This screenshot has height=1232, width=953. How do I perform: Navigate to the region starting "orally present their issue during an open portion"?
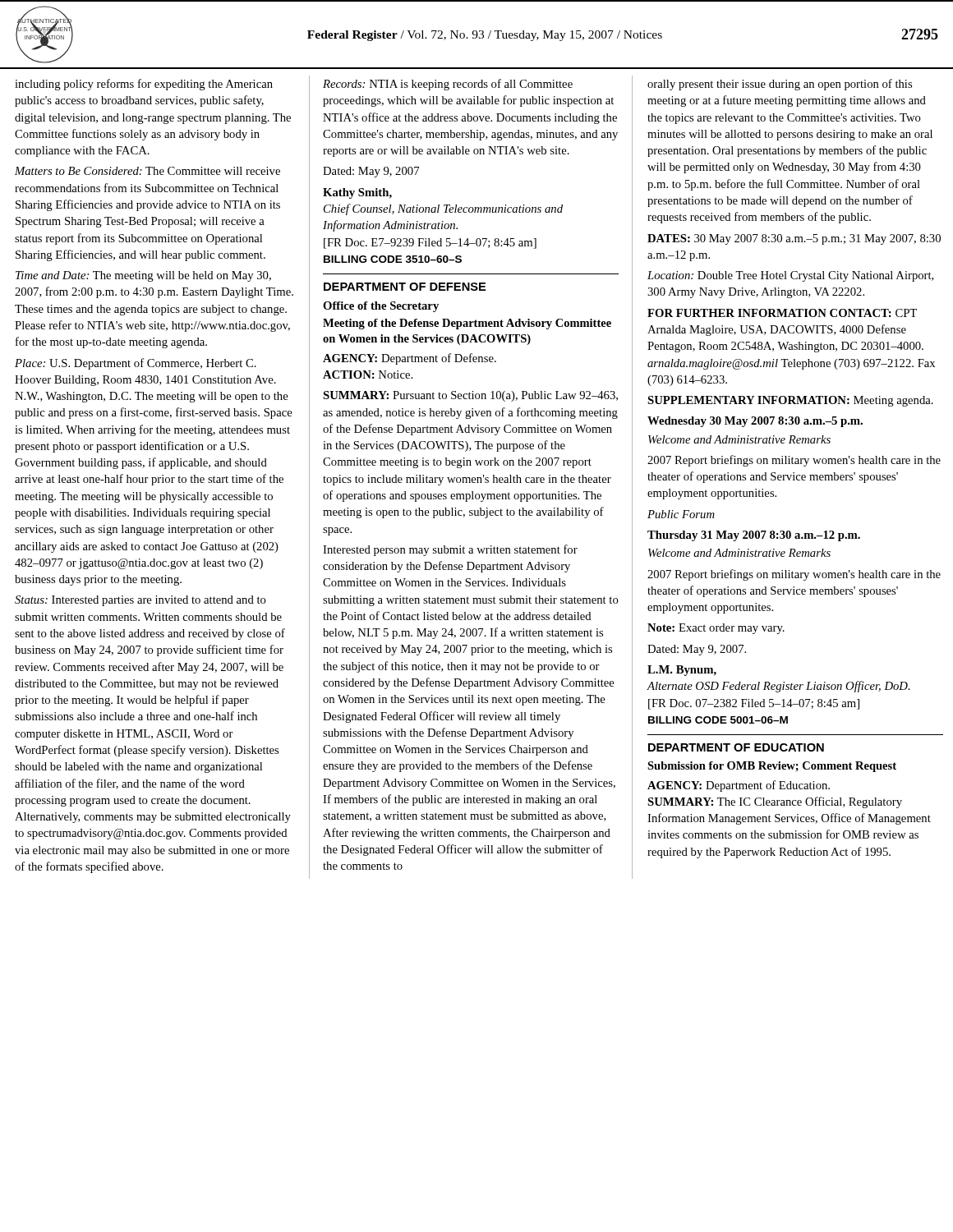pyautogui.click(x=795, y=150)
